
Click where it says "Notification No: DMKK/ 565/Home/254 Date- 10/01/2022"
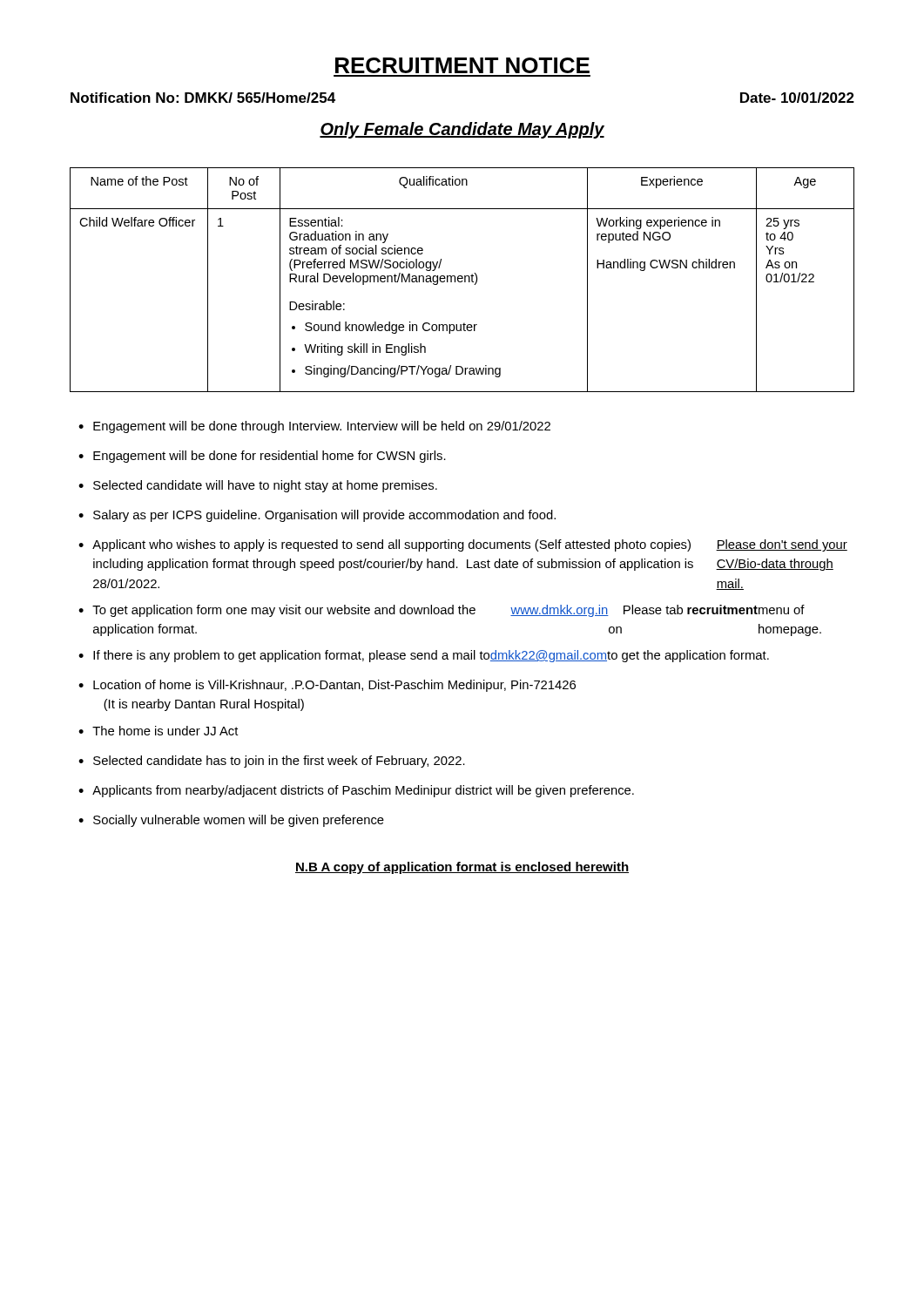200,97
